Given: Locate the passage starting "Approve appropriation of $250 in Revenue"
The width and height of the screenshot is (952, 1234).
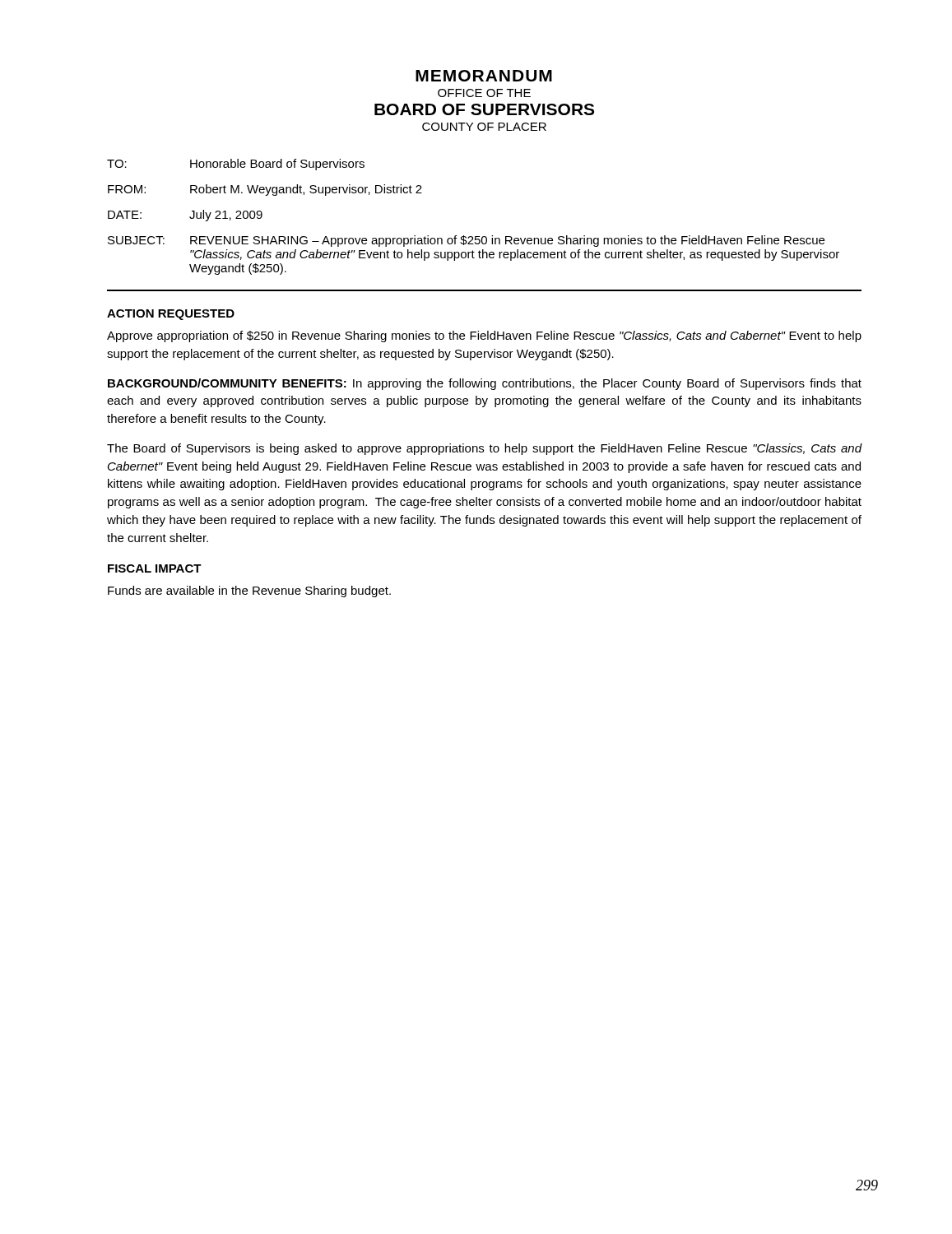Looking at the screenshot, I should point(484,344).
